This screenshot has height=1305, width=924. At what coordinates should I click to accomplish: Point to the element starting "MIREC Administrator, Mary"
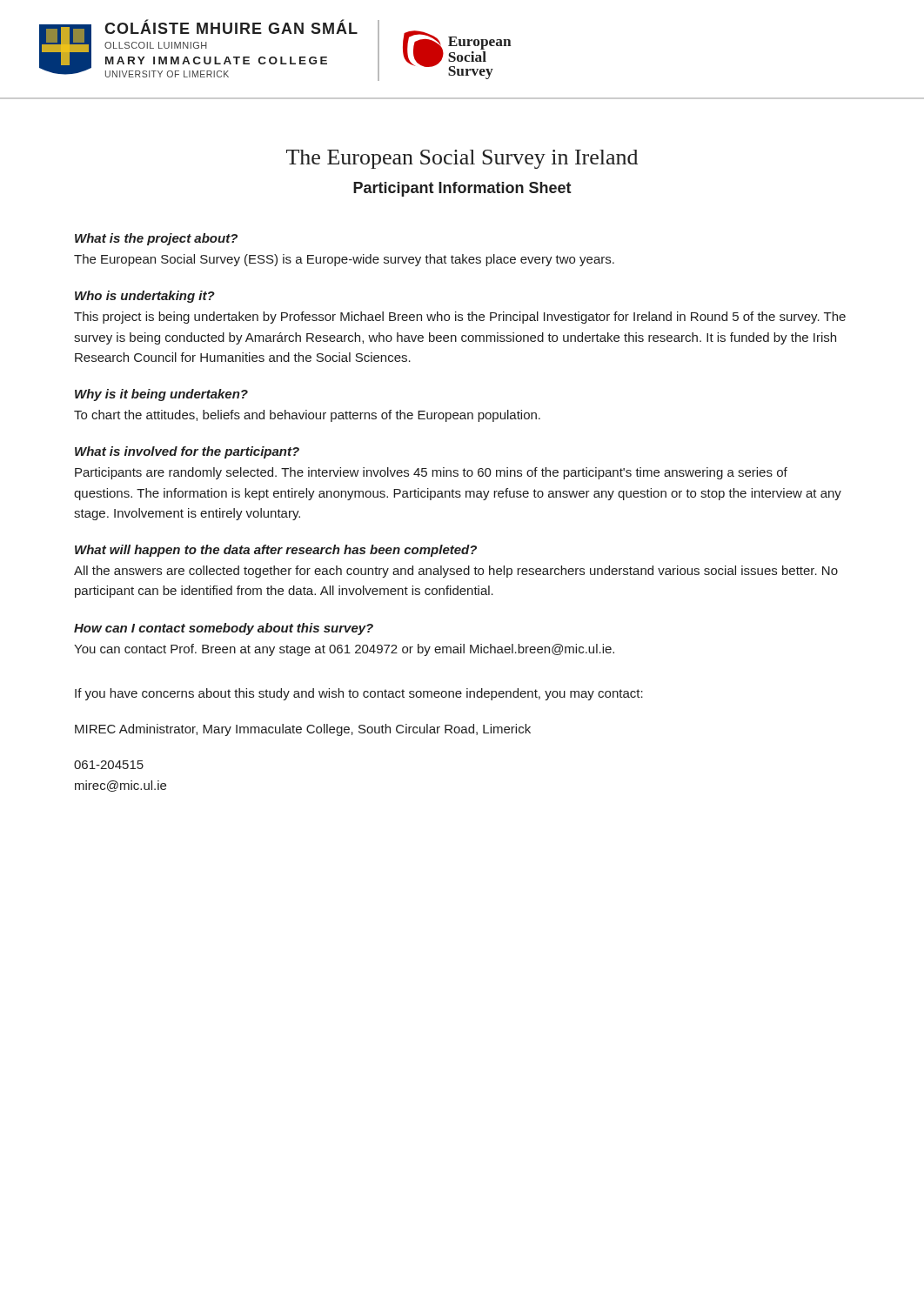coord(302,729)
